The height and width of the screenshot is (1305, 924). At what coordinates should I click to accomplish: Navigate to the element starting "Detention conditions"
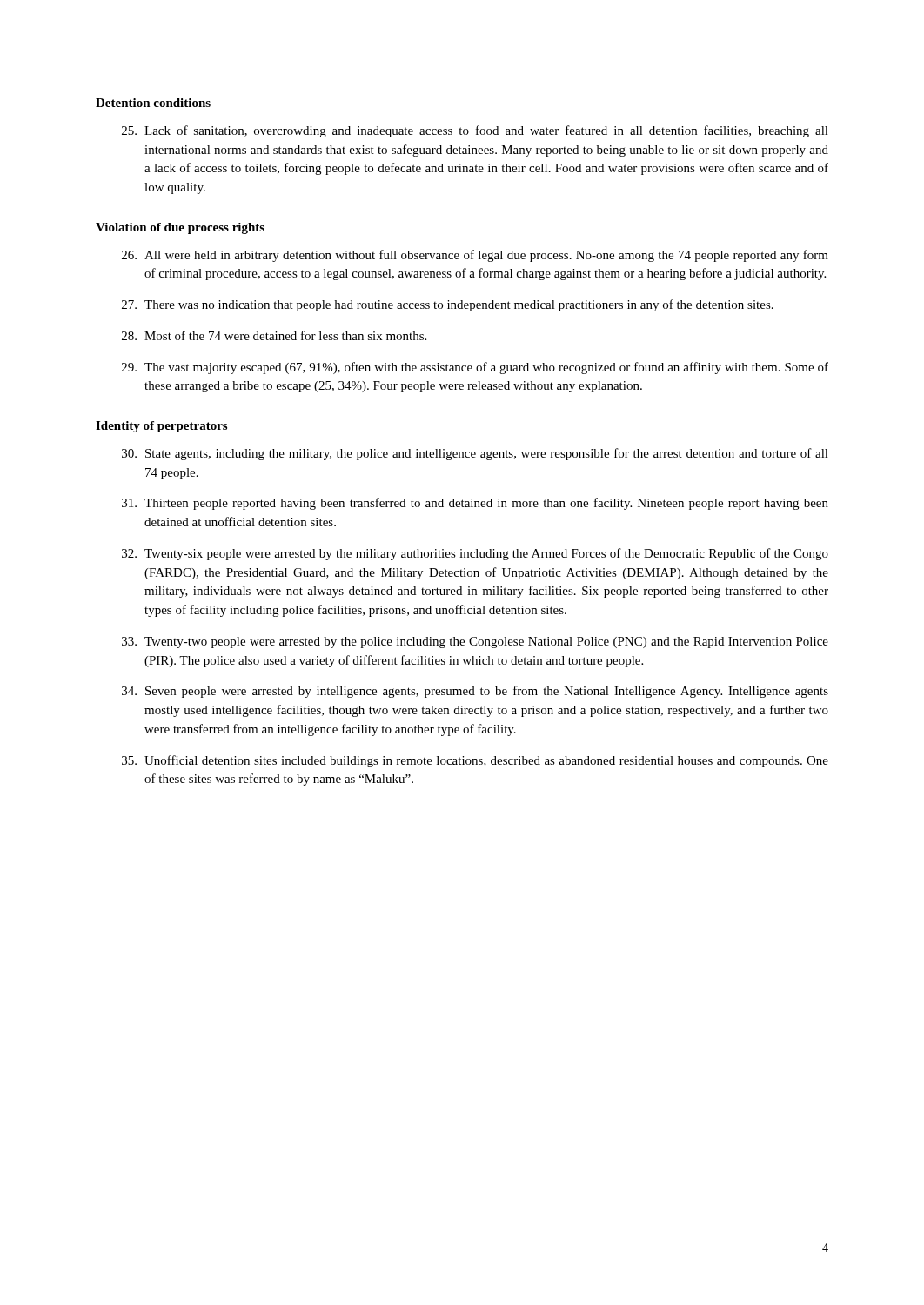[x=153, y=103]
